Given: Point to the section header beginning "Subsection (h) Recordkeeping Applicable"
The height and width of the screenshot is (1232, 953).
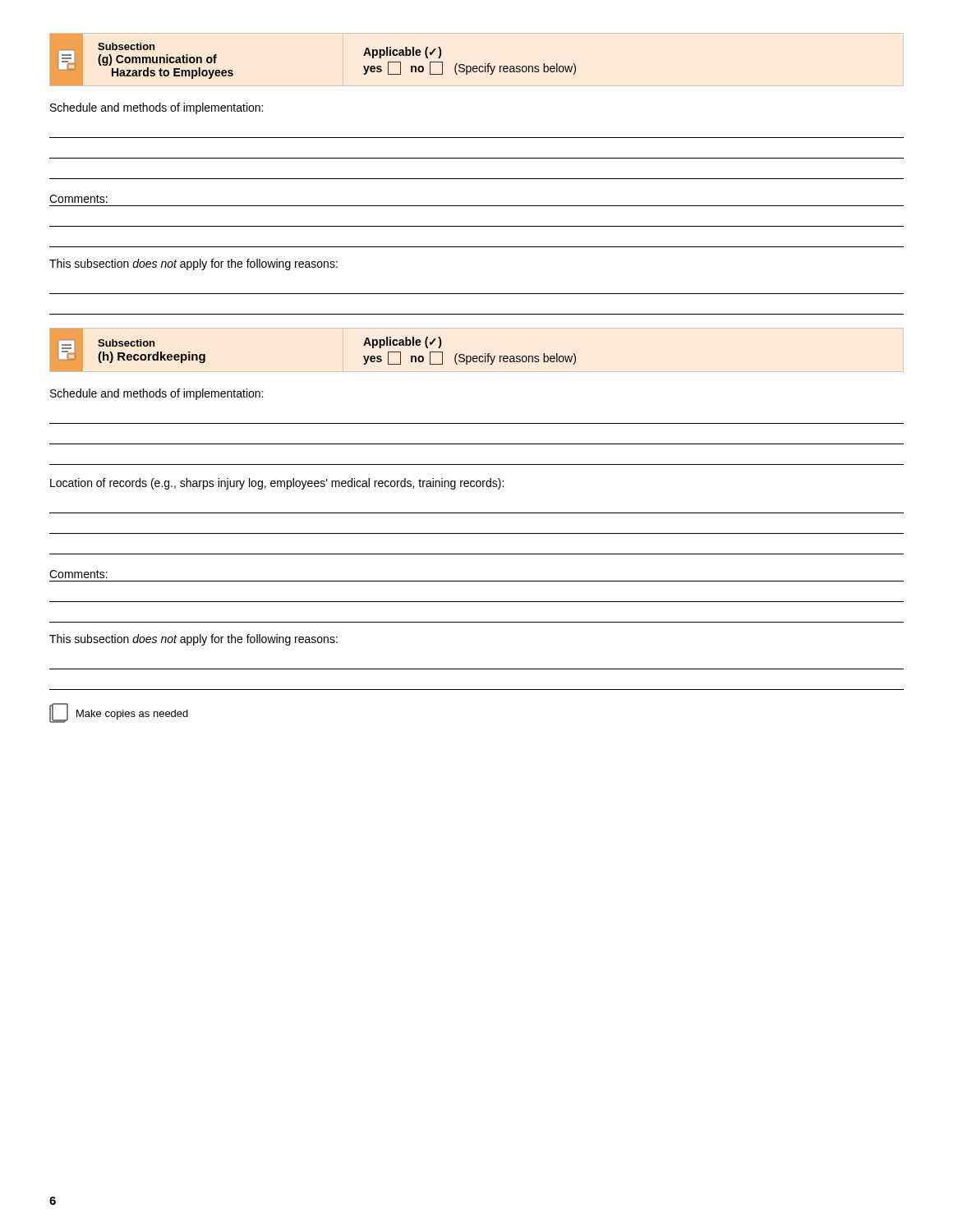Looking at the screenshot, I should tap(476, 350).
